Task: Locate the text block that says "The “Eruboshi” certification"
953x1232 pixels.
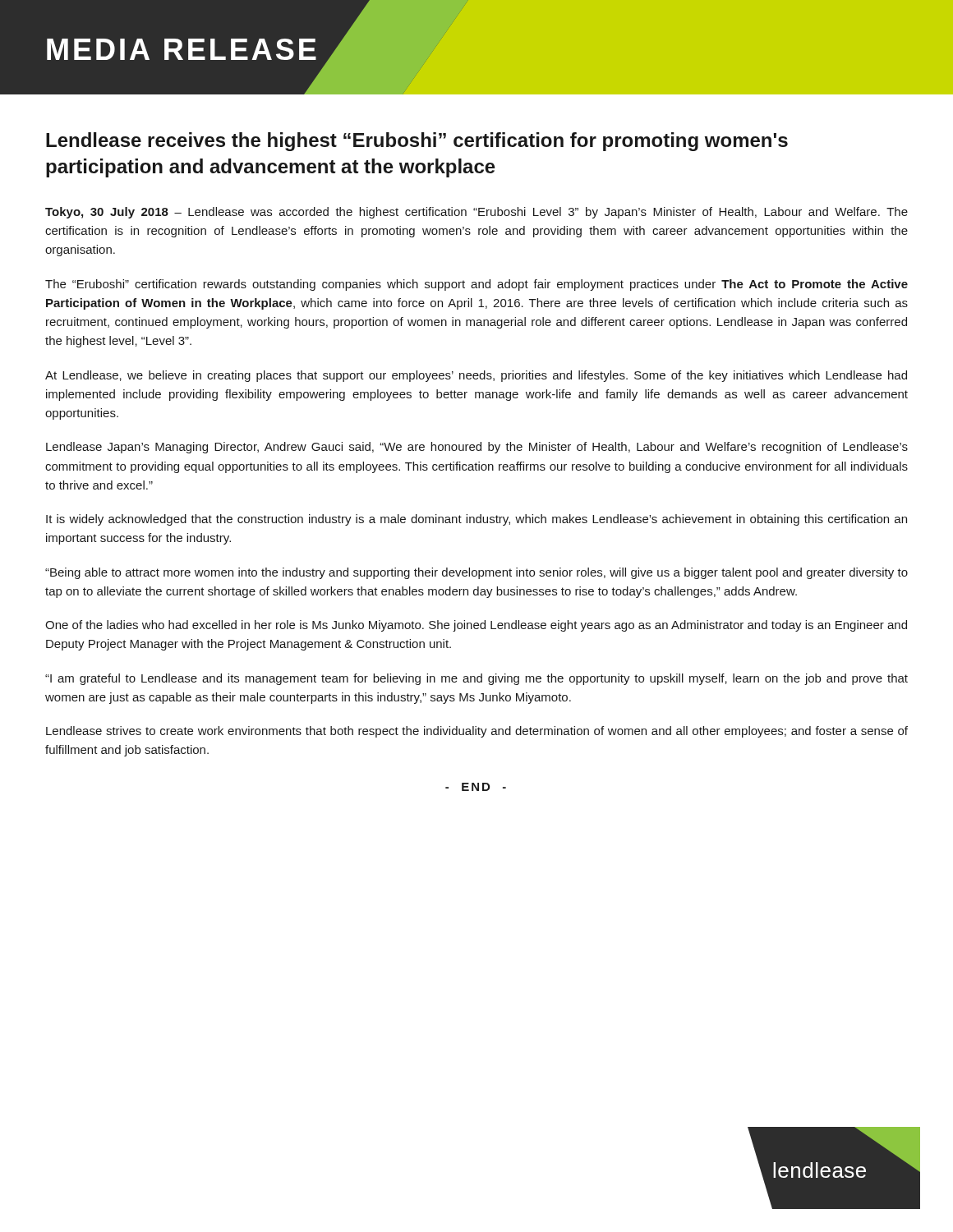Action: [476, 312]
